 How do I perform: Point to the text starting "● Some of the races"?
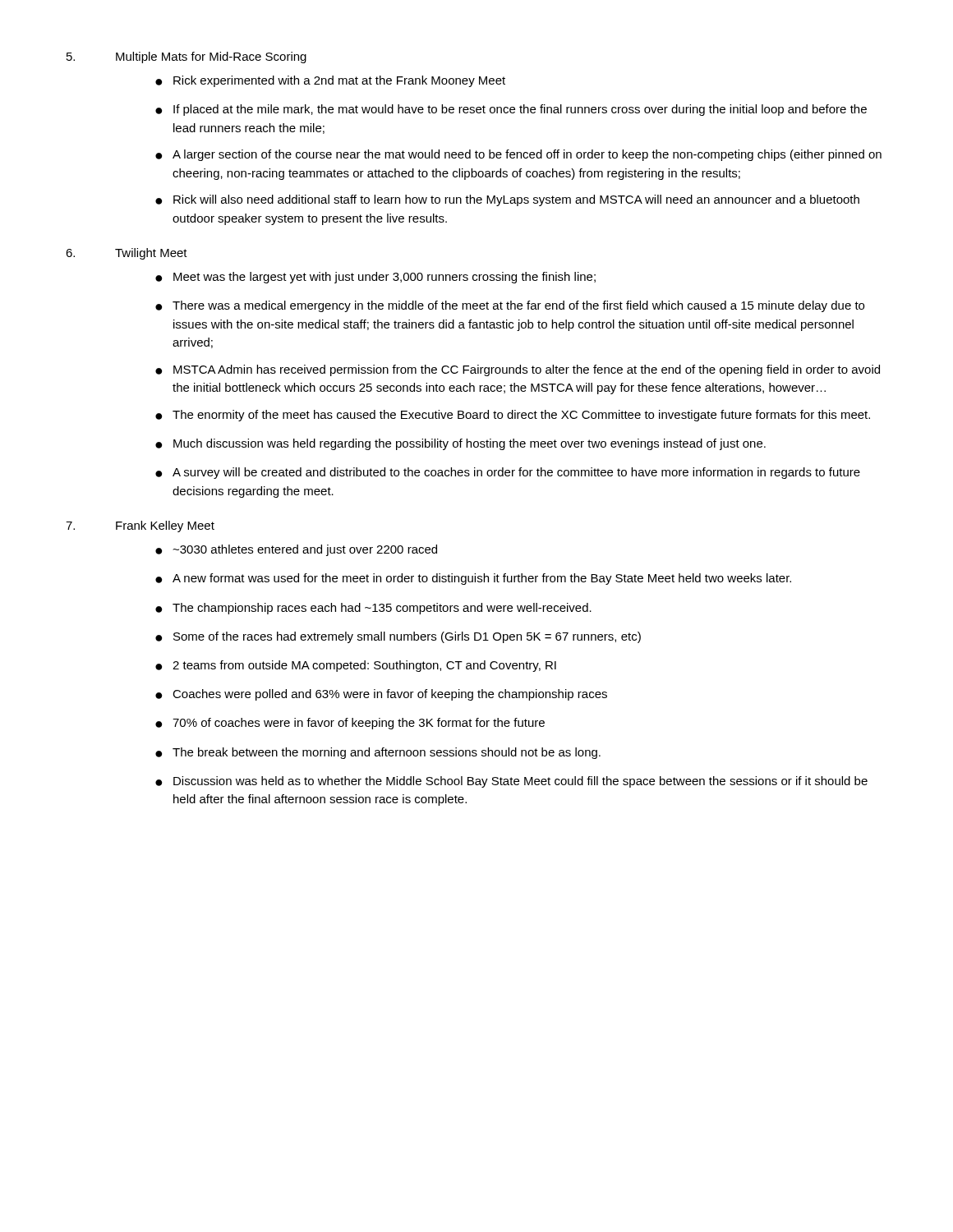pyautogui.click(x=521, y=638)
